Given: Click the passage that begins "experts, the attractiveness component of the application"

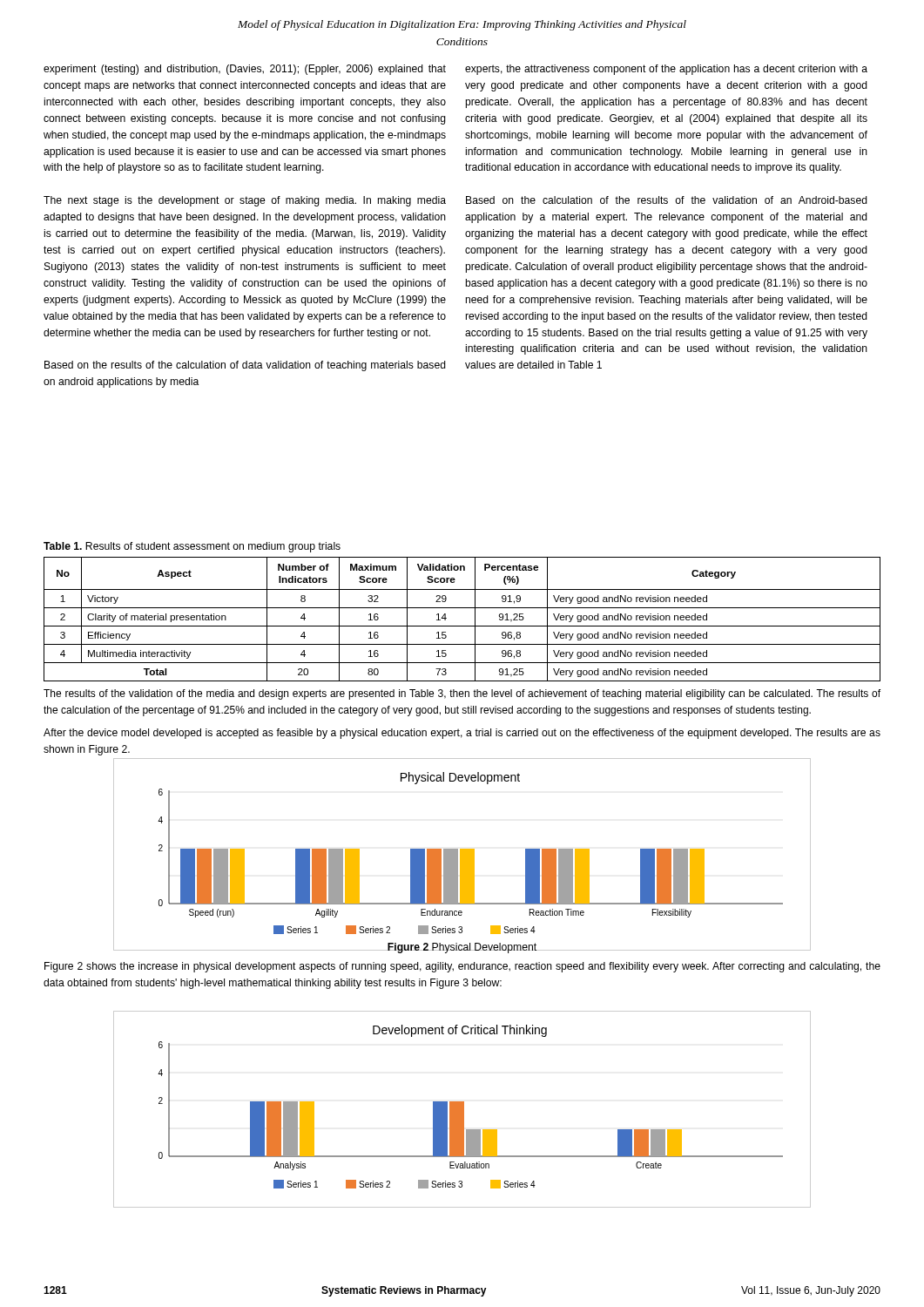Looking at the screenshot, I should click(x=666, y=217).
